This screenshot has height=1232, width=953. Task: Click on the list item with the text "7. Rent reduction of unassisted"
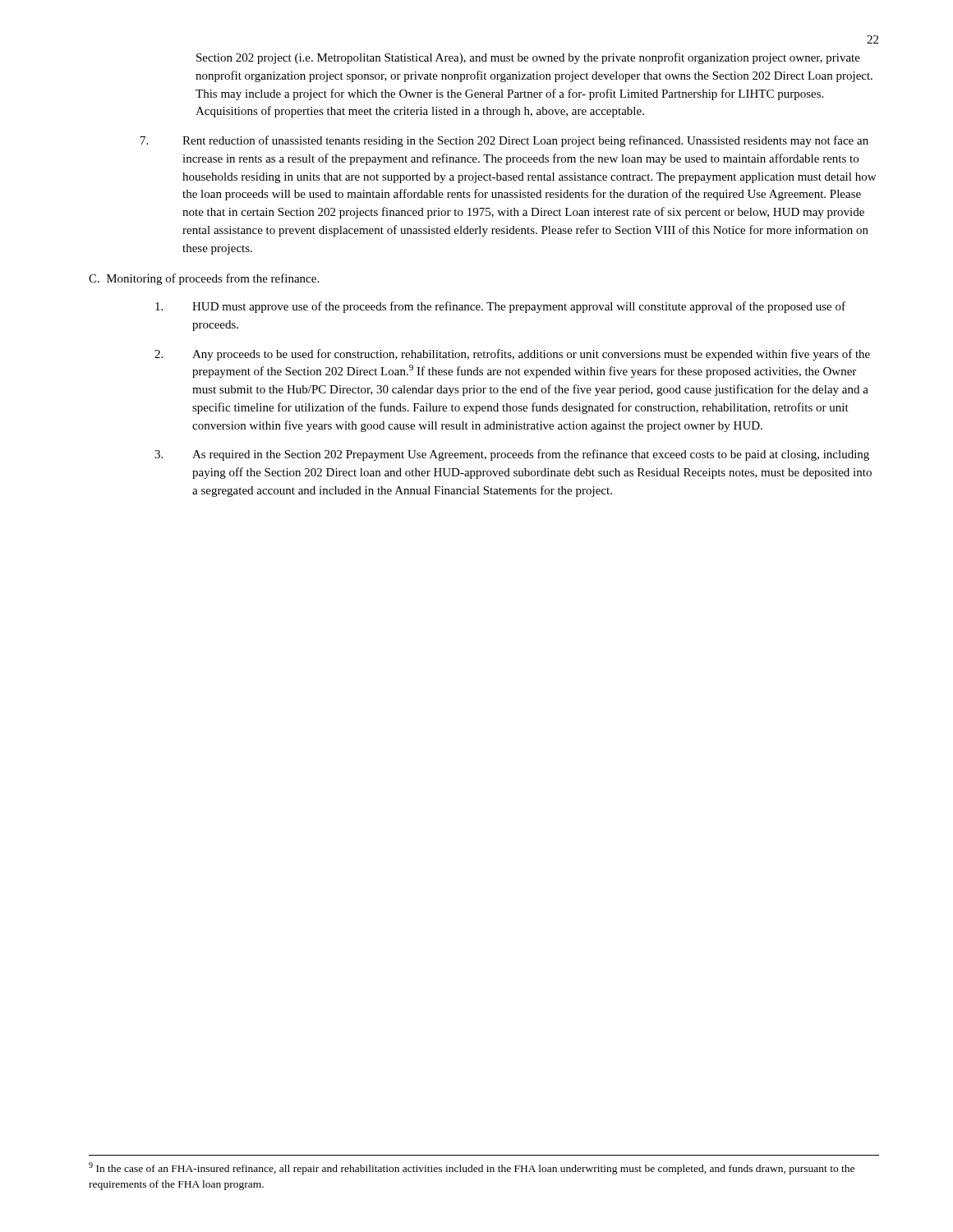click(x=505, y=195)
